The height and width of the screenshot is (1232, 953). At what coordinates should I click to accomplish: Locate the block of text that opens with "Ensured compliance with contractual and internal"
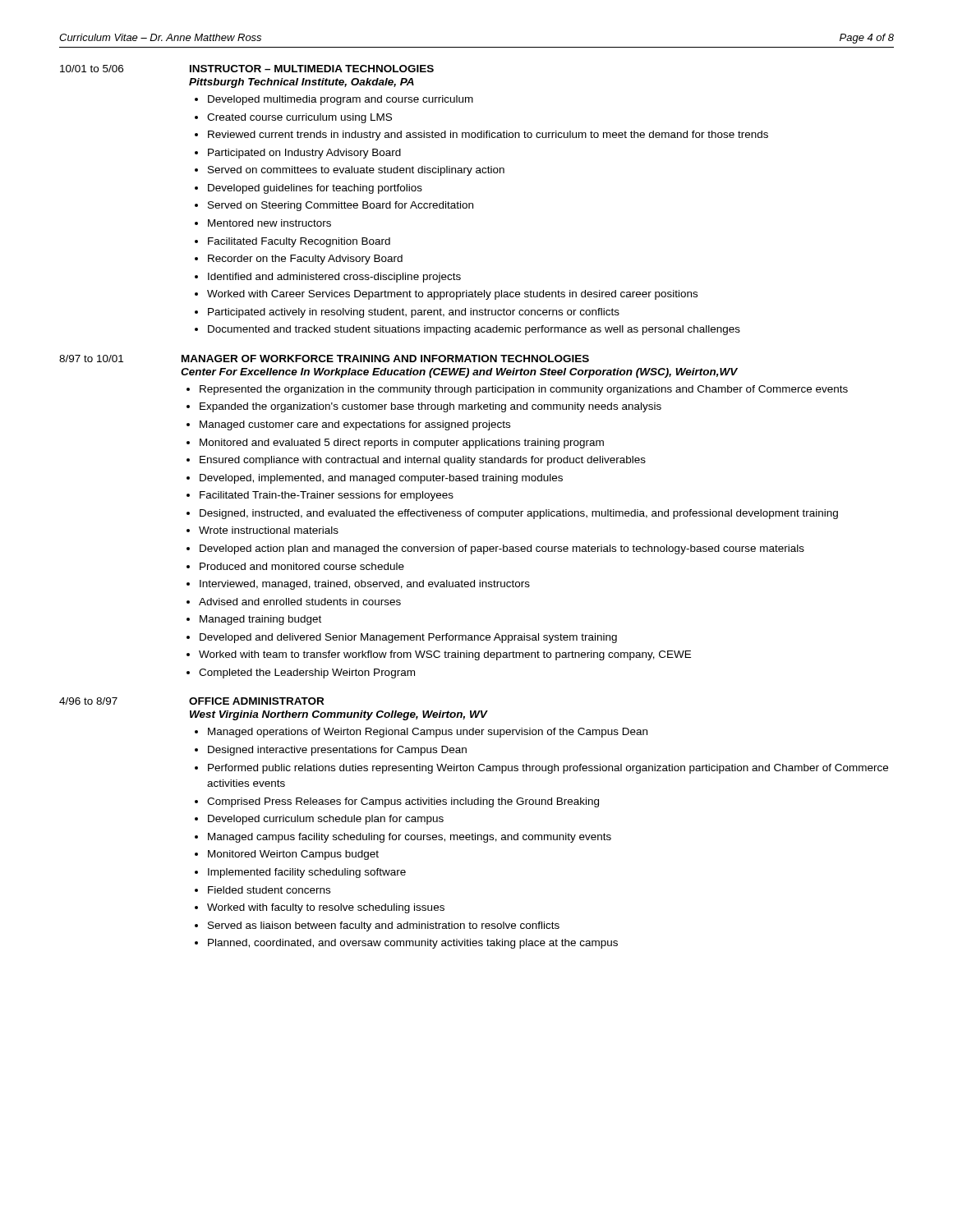coord(422,460)
